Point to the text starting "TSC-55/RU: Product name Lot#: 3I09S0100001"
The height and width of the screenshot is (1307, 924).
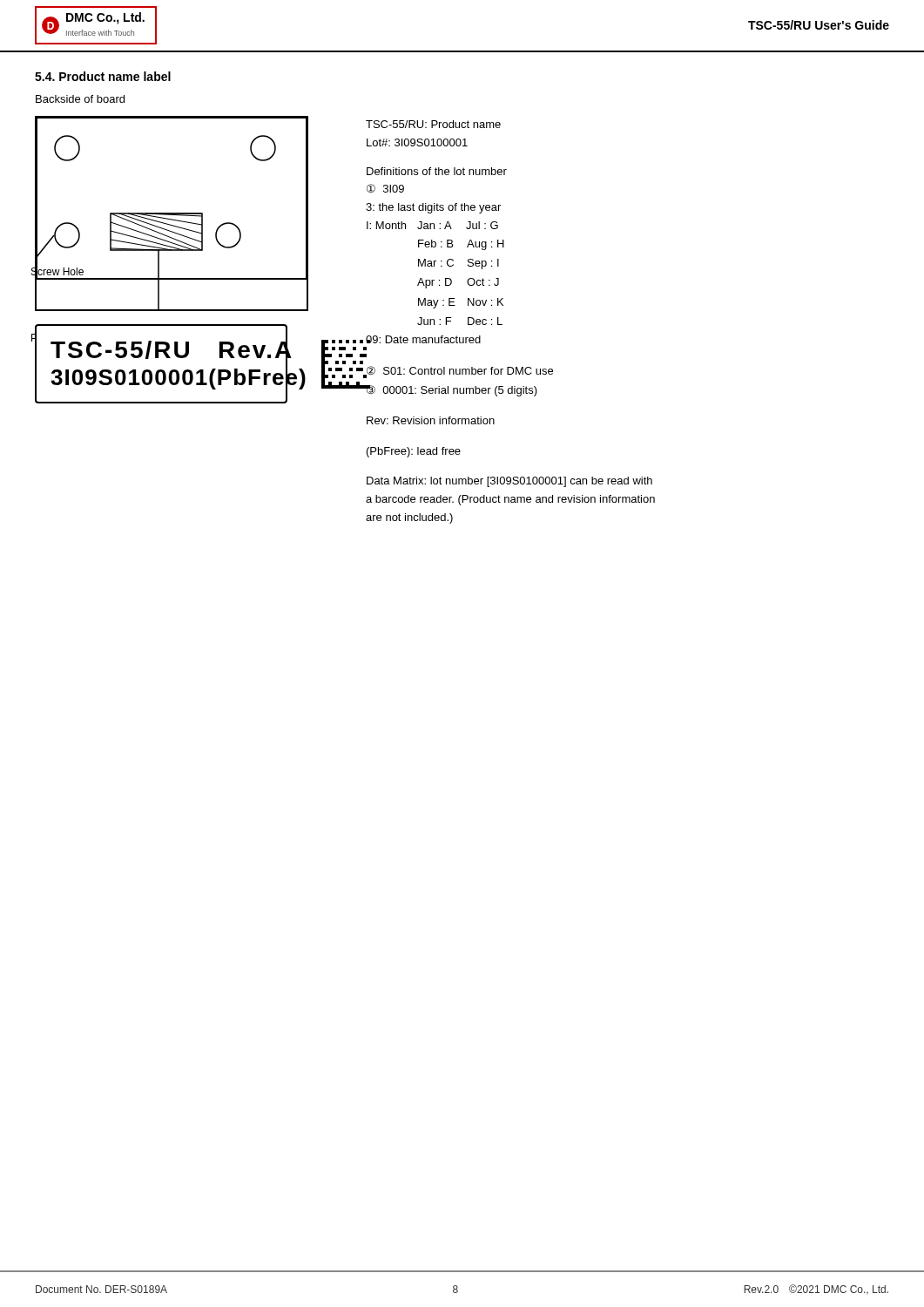click(x=433, y=133)
